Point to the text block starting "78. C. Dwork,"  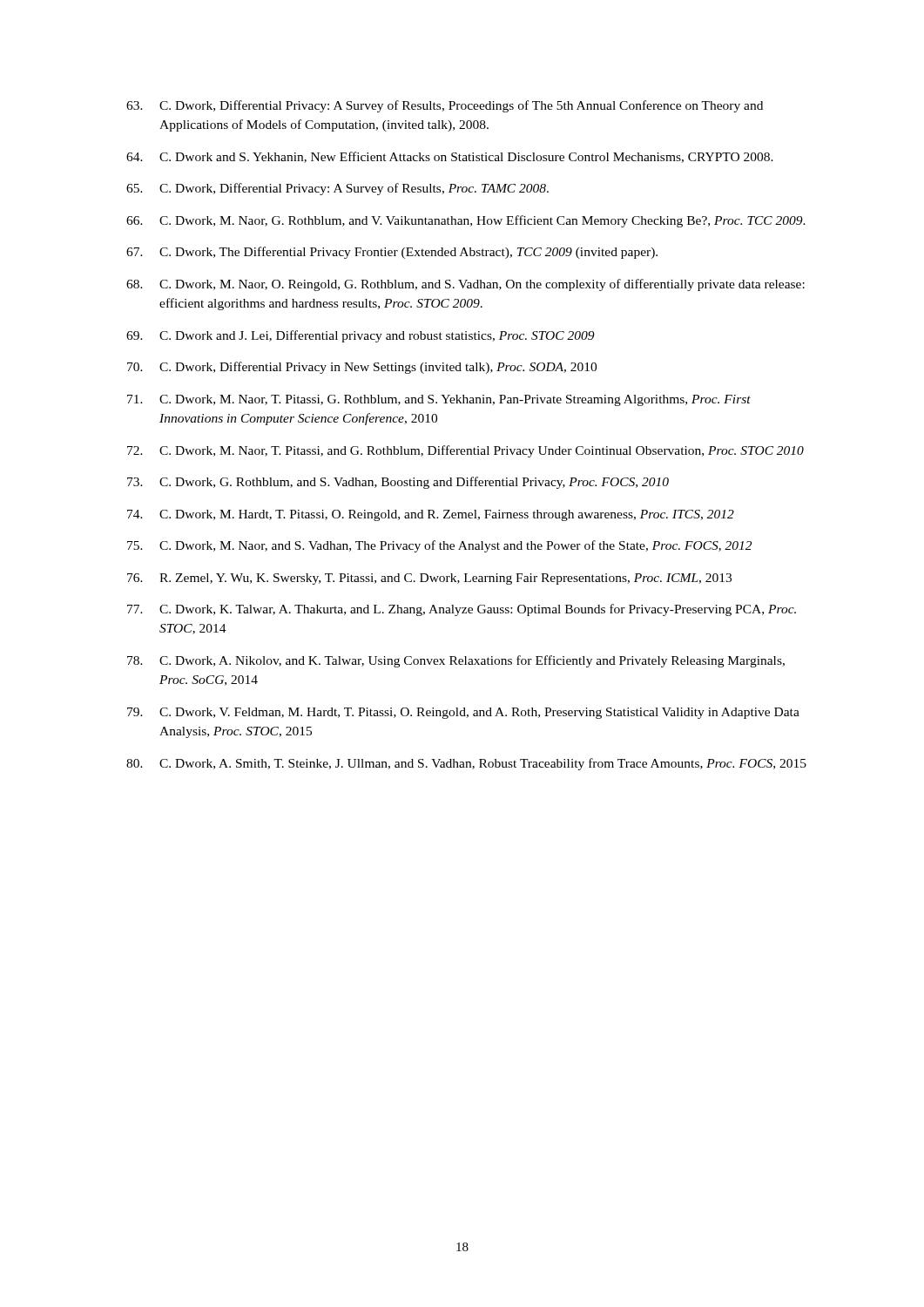[469, 670]
